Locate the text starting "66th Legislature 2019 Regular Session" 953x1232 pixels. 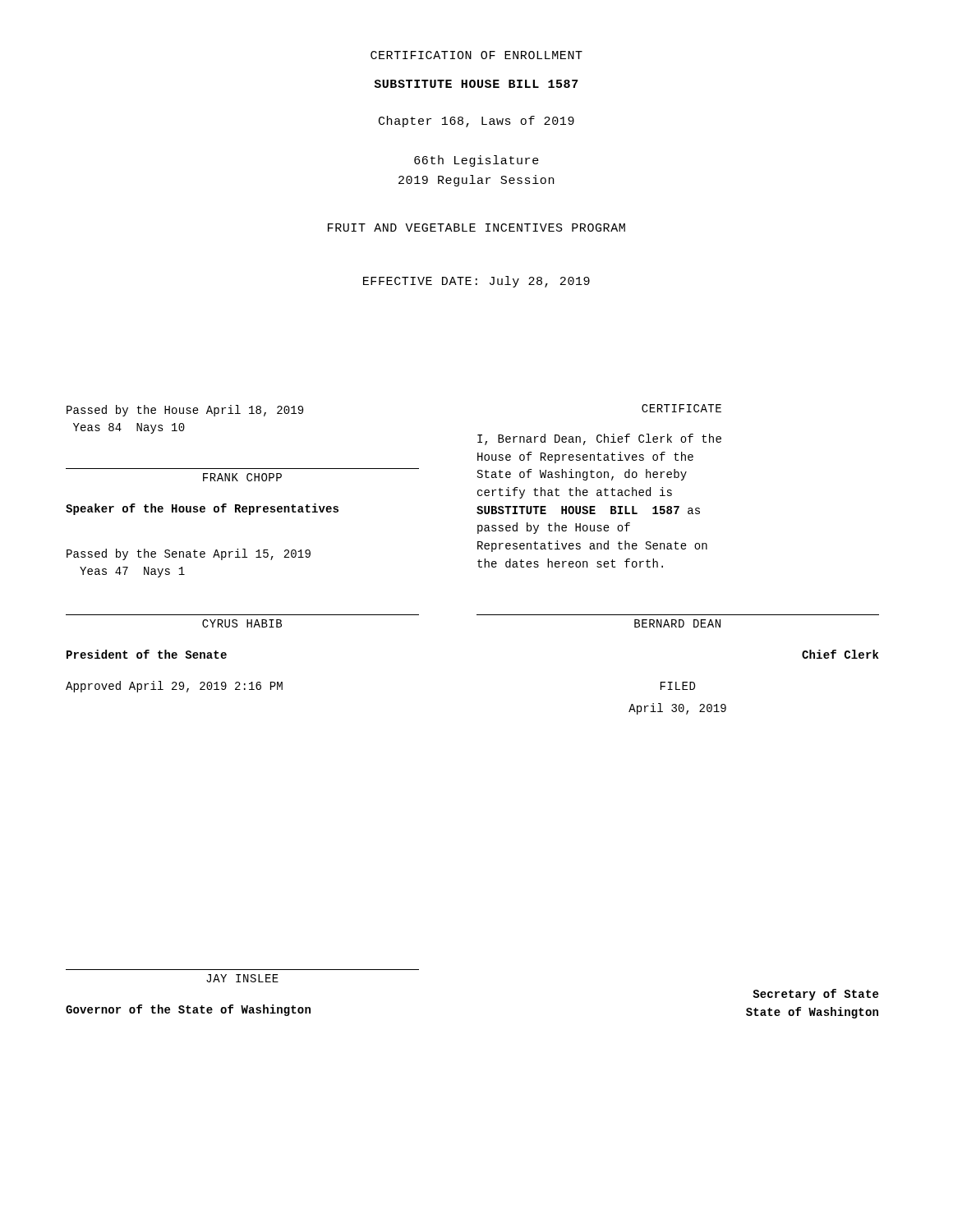point(476,171)
